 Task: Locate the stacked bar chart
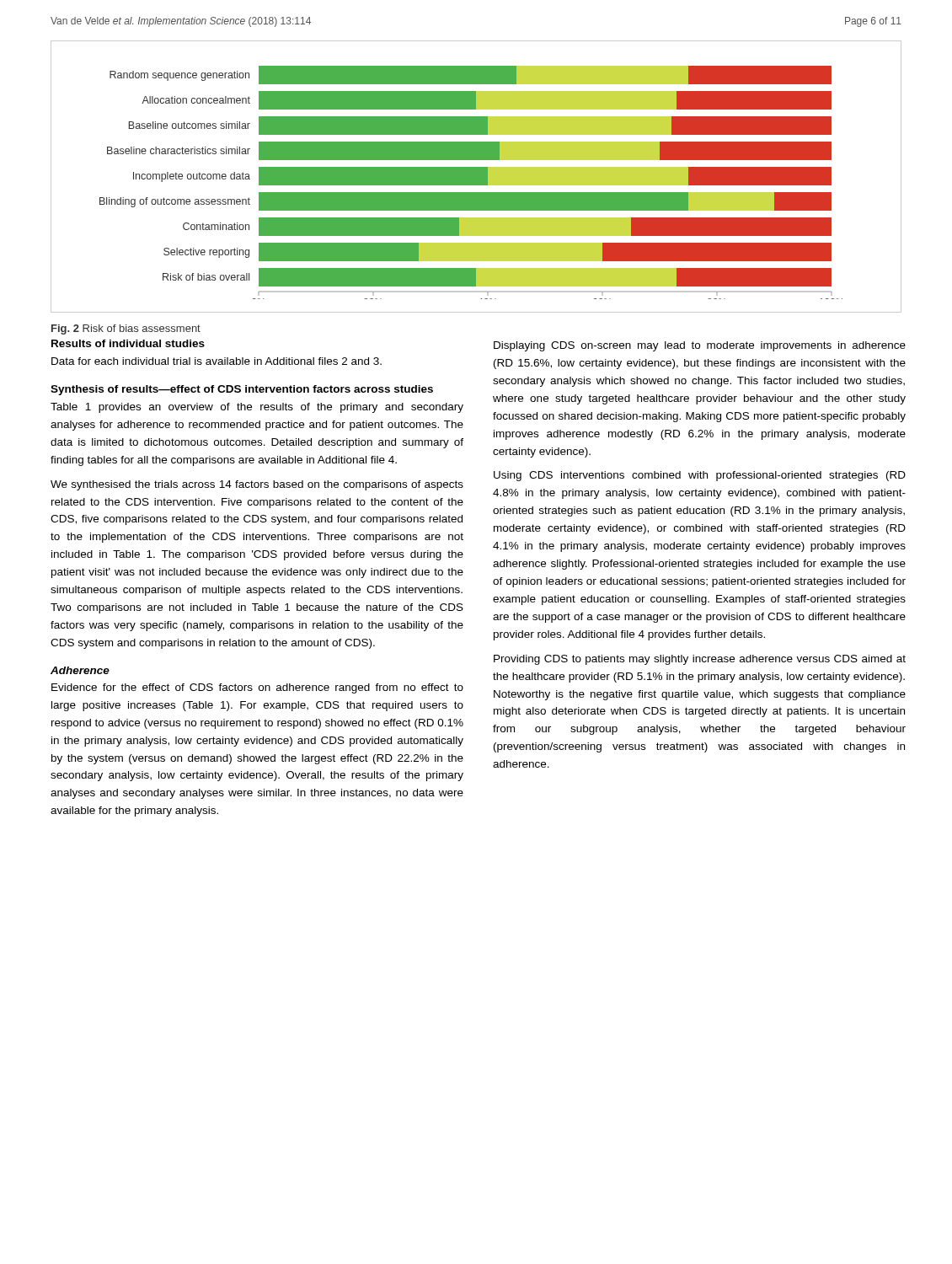pos(476,177)
